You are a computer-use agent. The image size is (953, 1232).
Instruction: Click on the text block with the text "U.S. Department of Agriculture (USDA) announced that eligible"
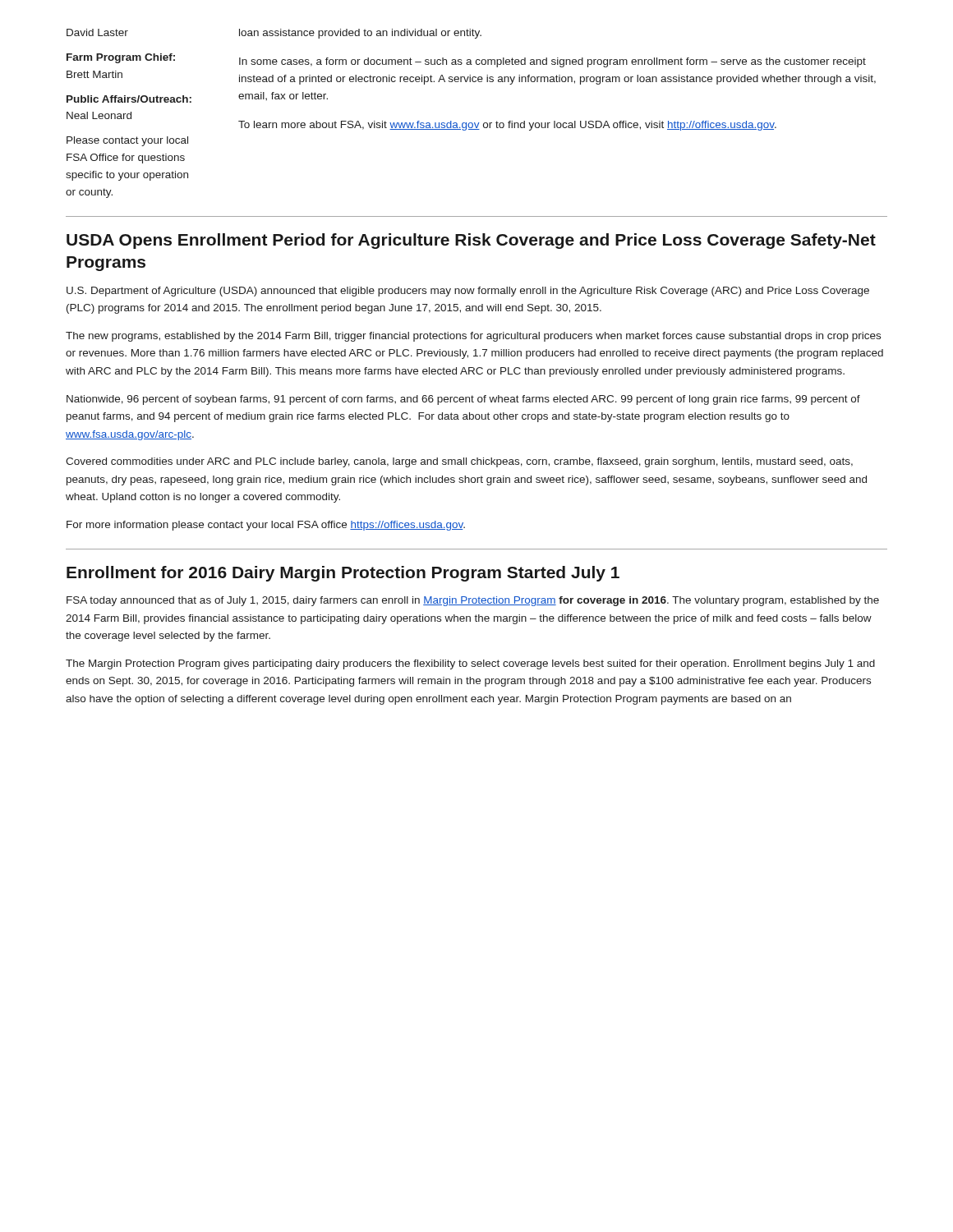point(476,407)
